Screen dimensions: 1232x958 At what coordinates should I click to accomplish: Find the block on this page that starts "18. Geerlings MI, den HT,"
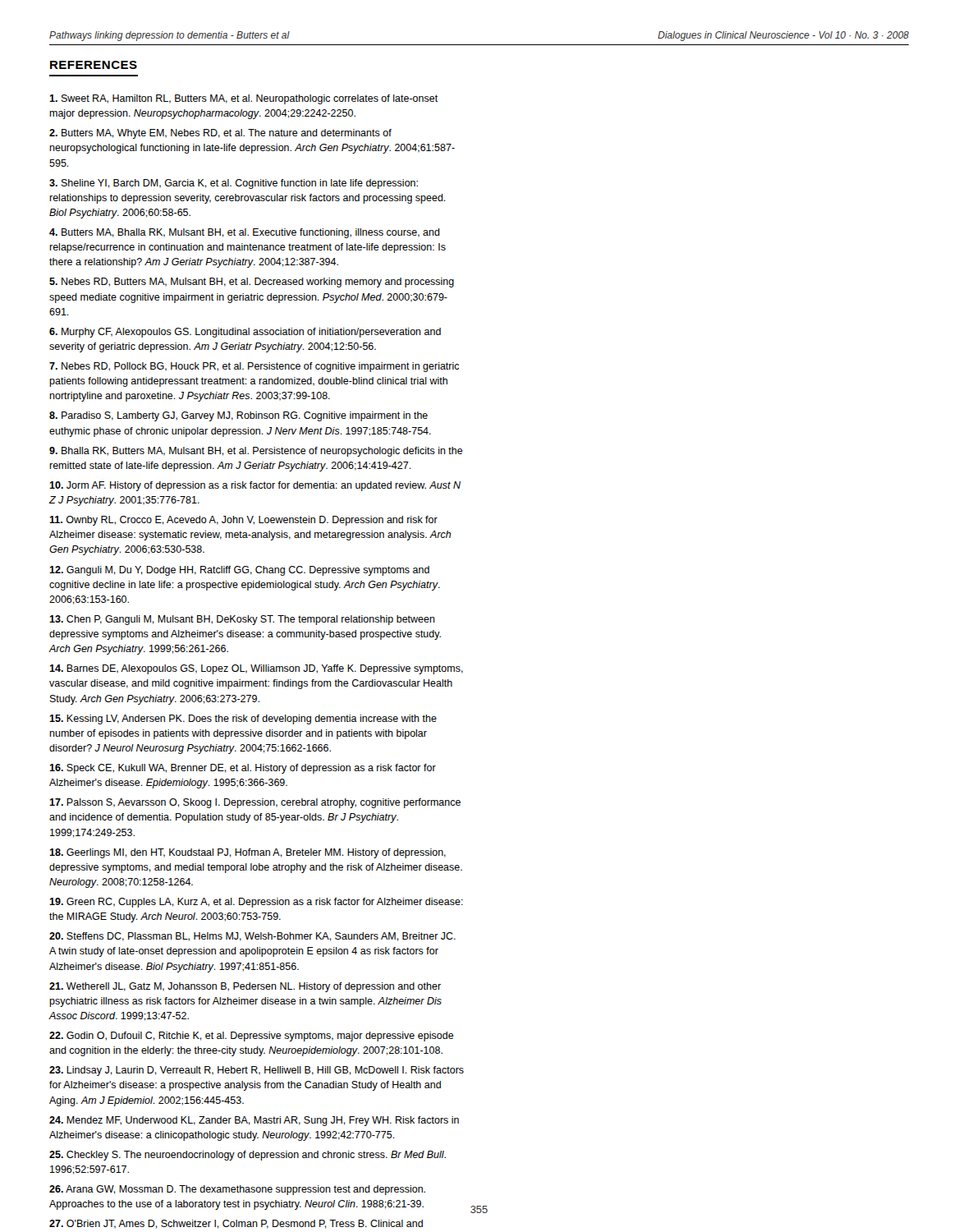pyautogui.click(x=256, y=867)
